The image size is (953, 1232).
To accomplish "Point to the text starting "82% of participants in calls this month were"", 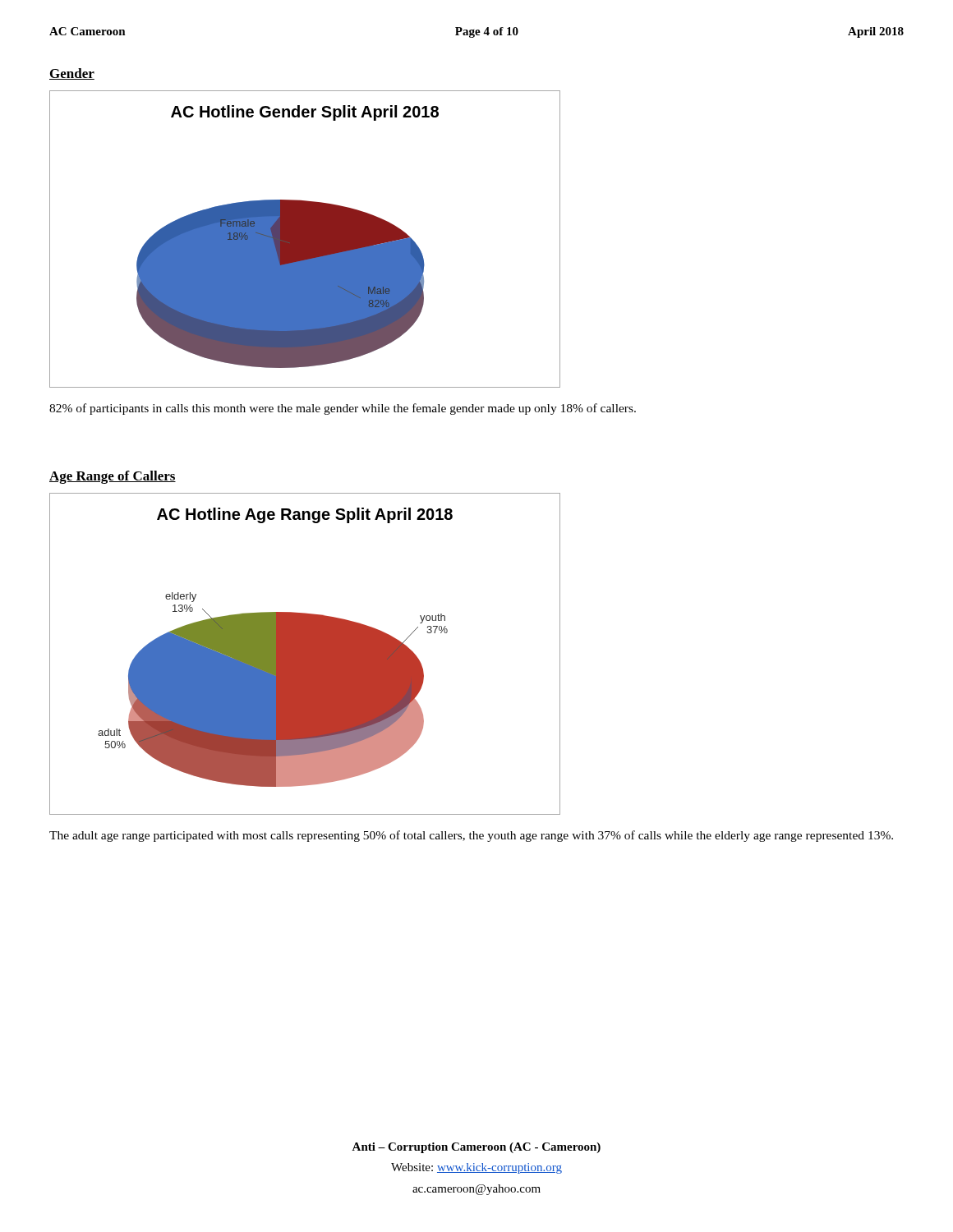I will [343, 408].
